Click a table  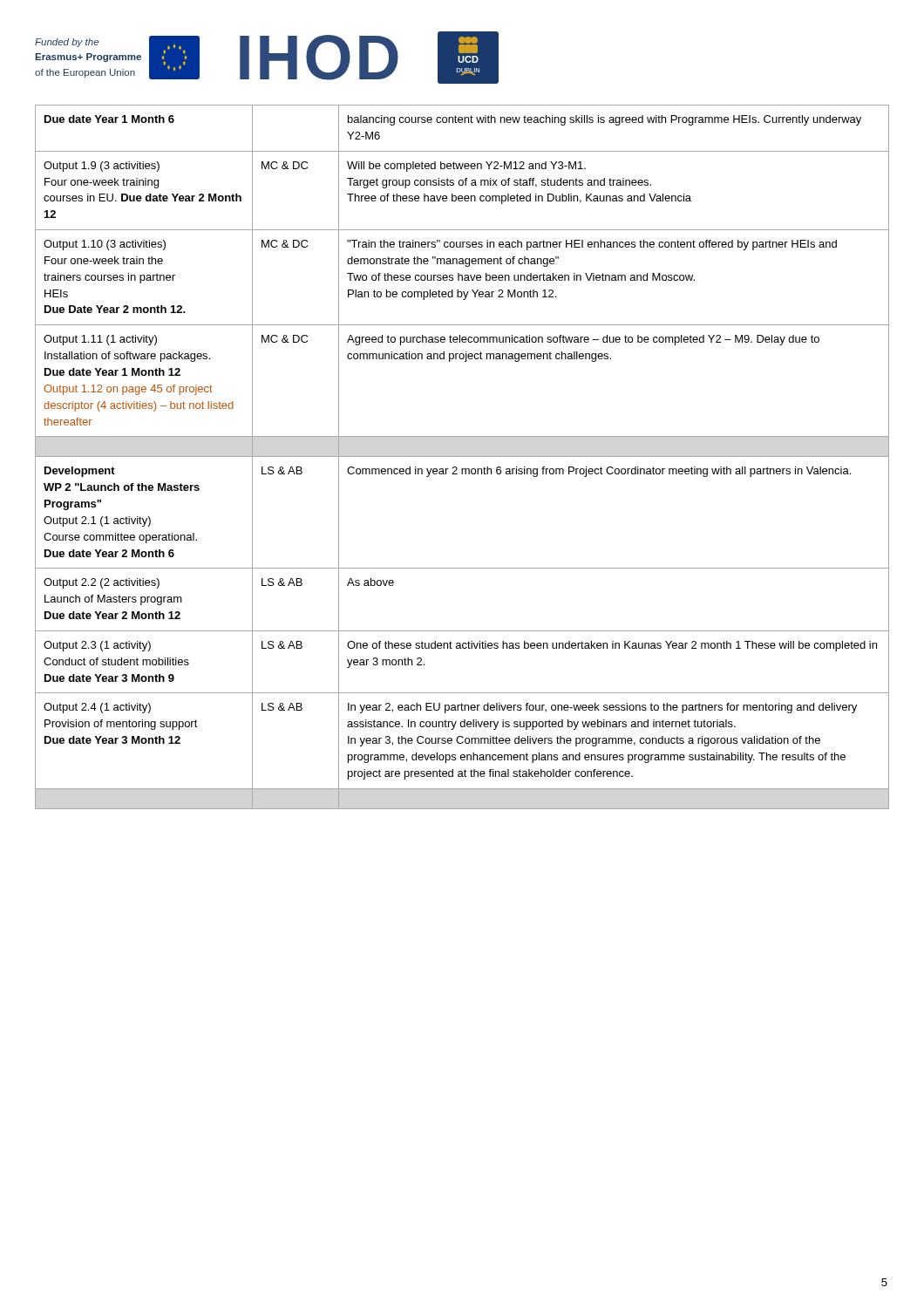tap(462, 457)
